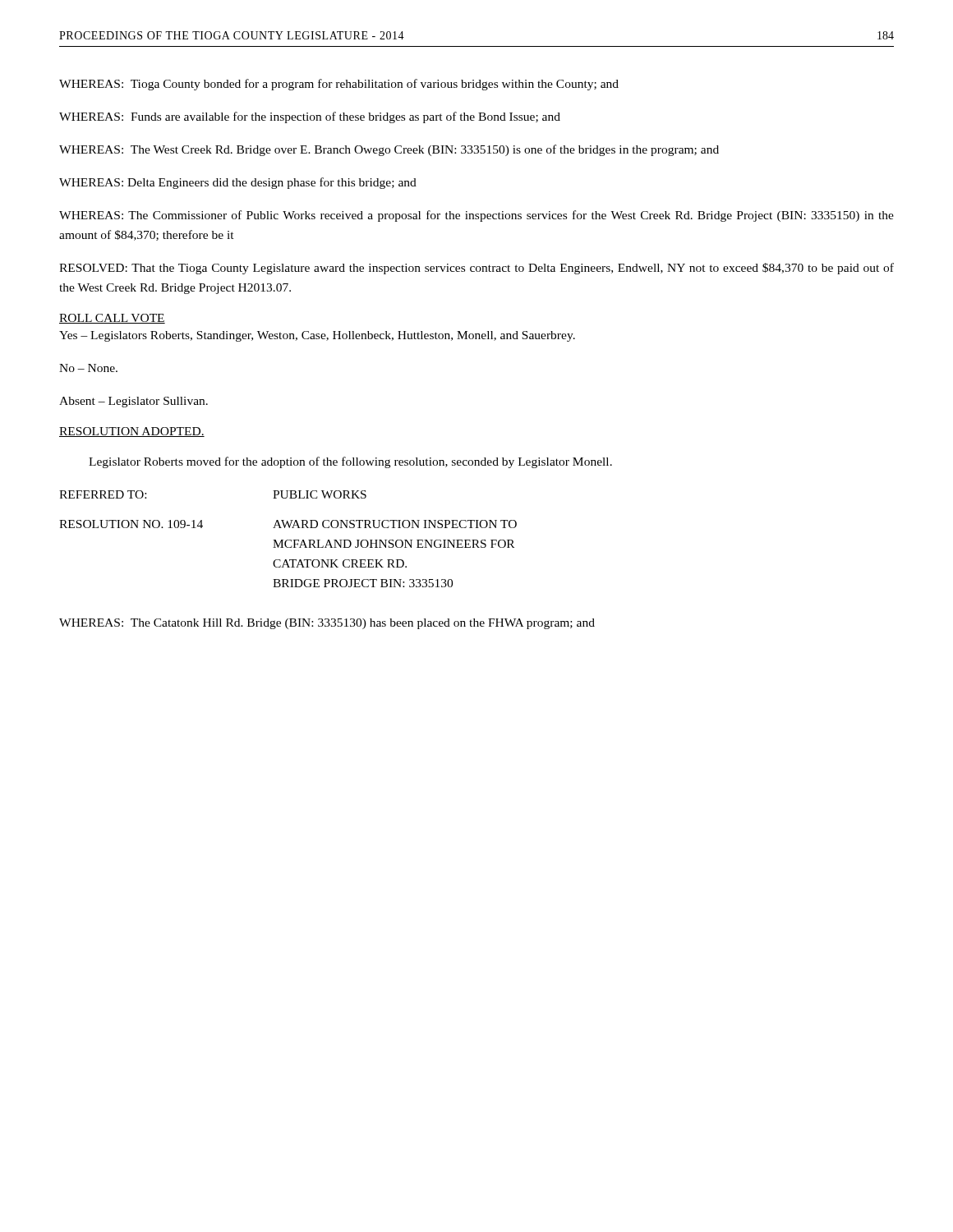Select the text block that says "WHEREAS: Funds are available for the inspection"
This screenshot has height=1232, width=953.
(310, 116)
